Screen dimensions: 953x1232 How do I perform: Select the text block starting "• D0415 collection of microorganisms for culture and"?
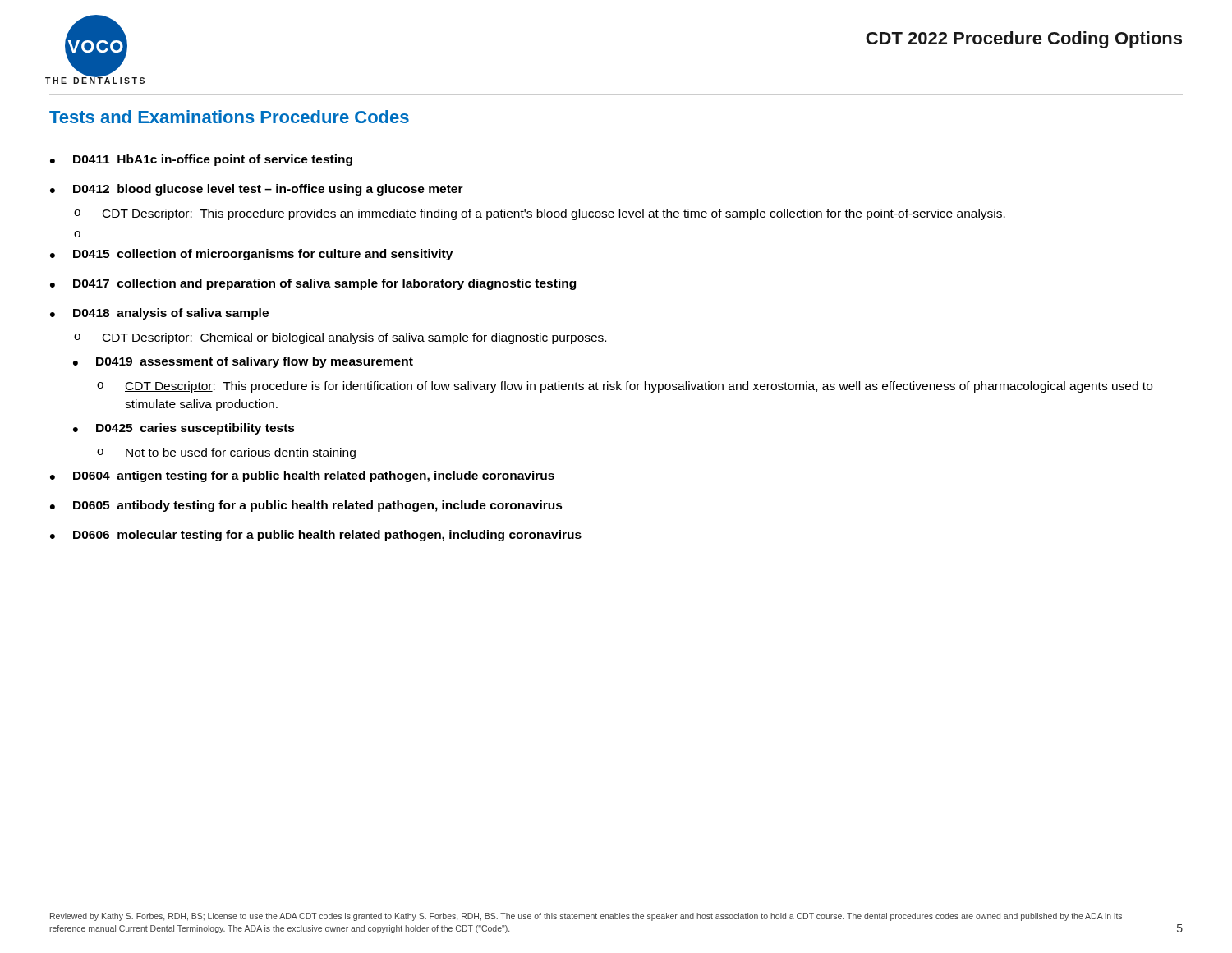click(251, 255)
